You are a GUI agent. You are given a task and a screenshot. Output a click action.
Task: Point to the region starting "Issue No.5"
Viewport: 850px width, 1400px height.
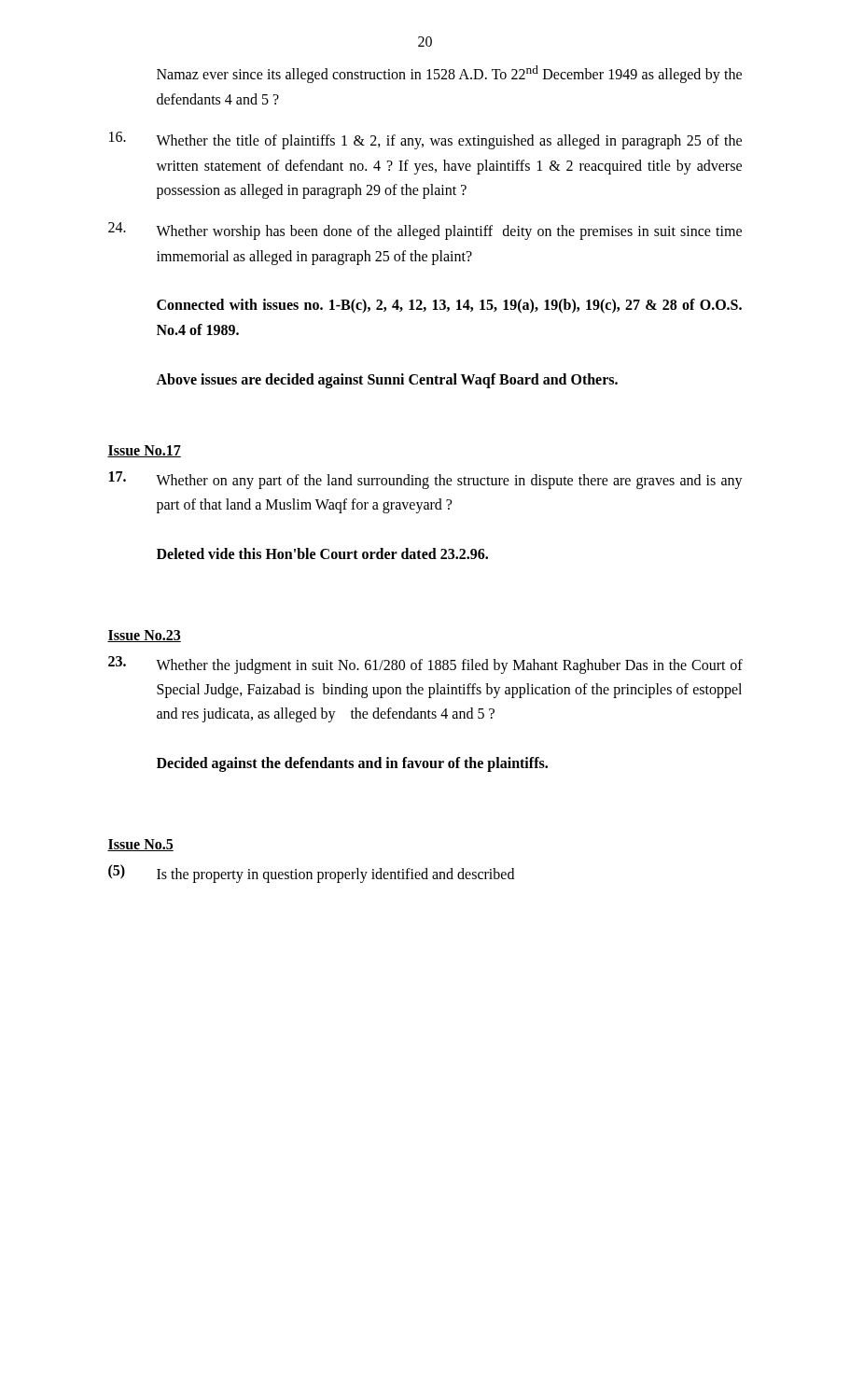pyautogui.click(x=141, y=844)
